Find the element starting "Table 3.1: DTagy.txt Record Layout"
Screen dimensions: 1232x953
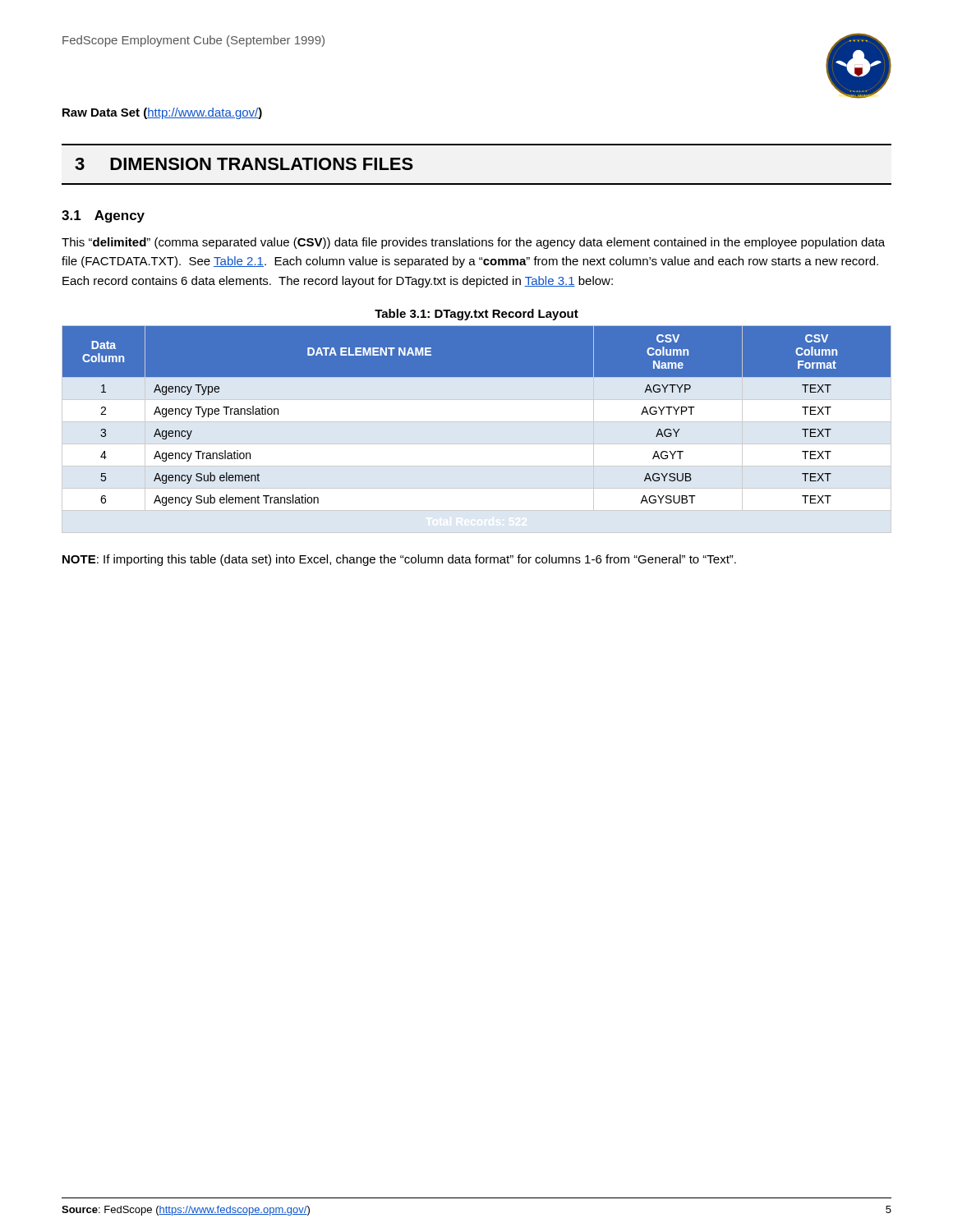476,313
